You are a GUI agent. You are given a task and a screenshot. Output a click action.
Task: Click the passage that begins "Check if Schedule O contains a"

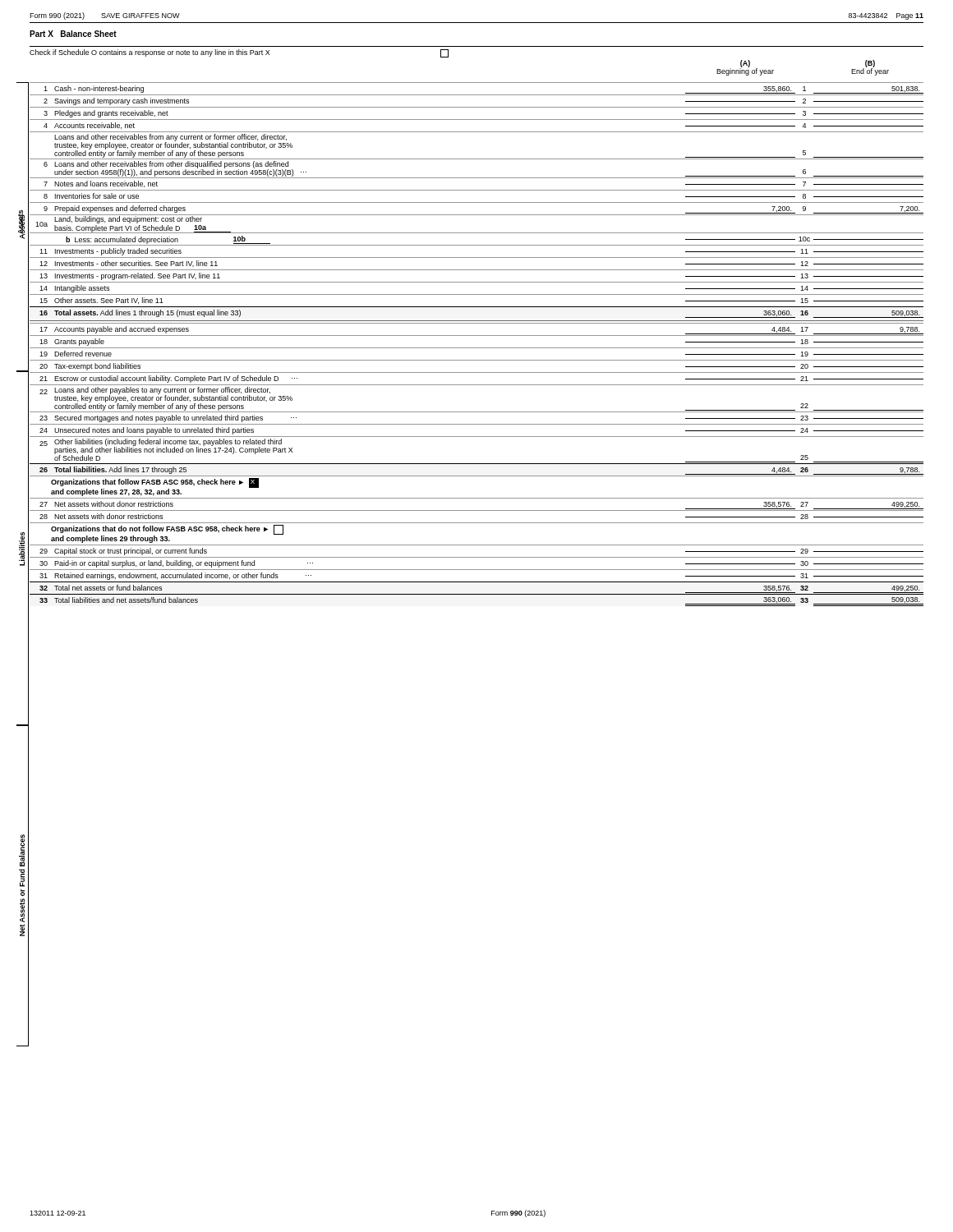pyautogui.click(x=239, y=53)
